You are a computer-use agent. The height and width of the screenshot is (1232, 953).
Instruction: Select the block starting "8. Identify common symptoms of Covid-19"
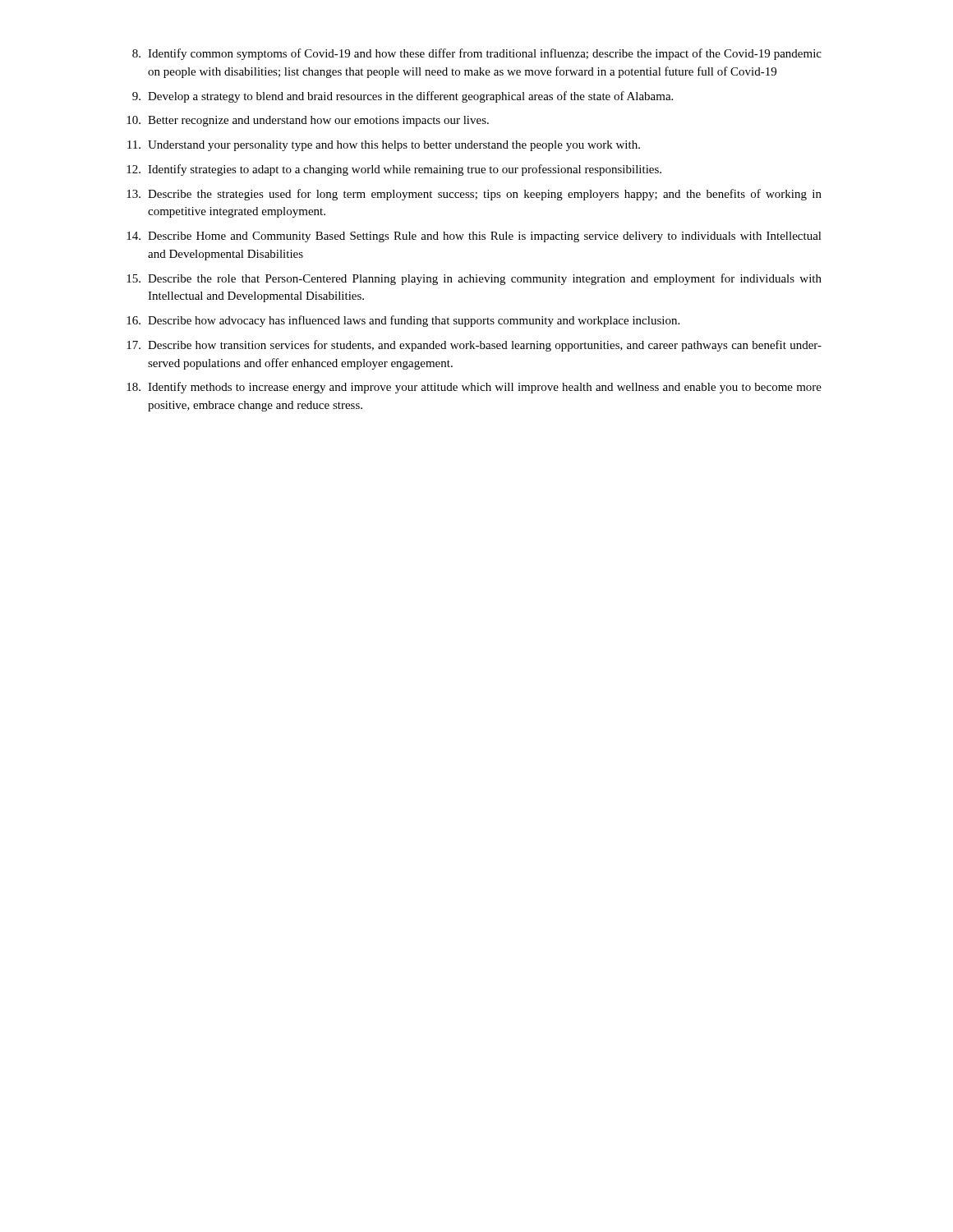pyautogui.click(x=464, y=63)
